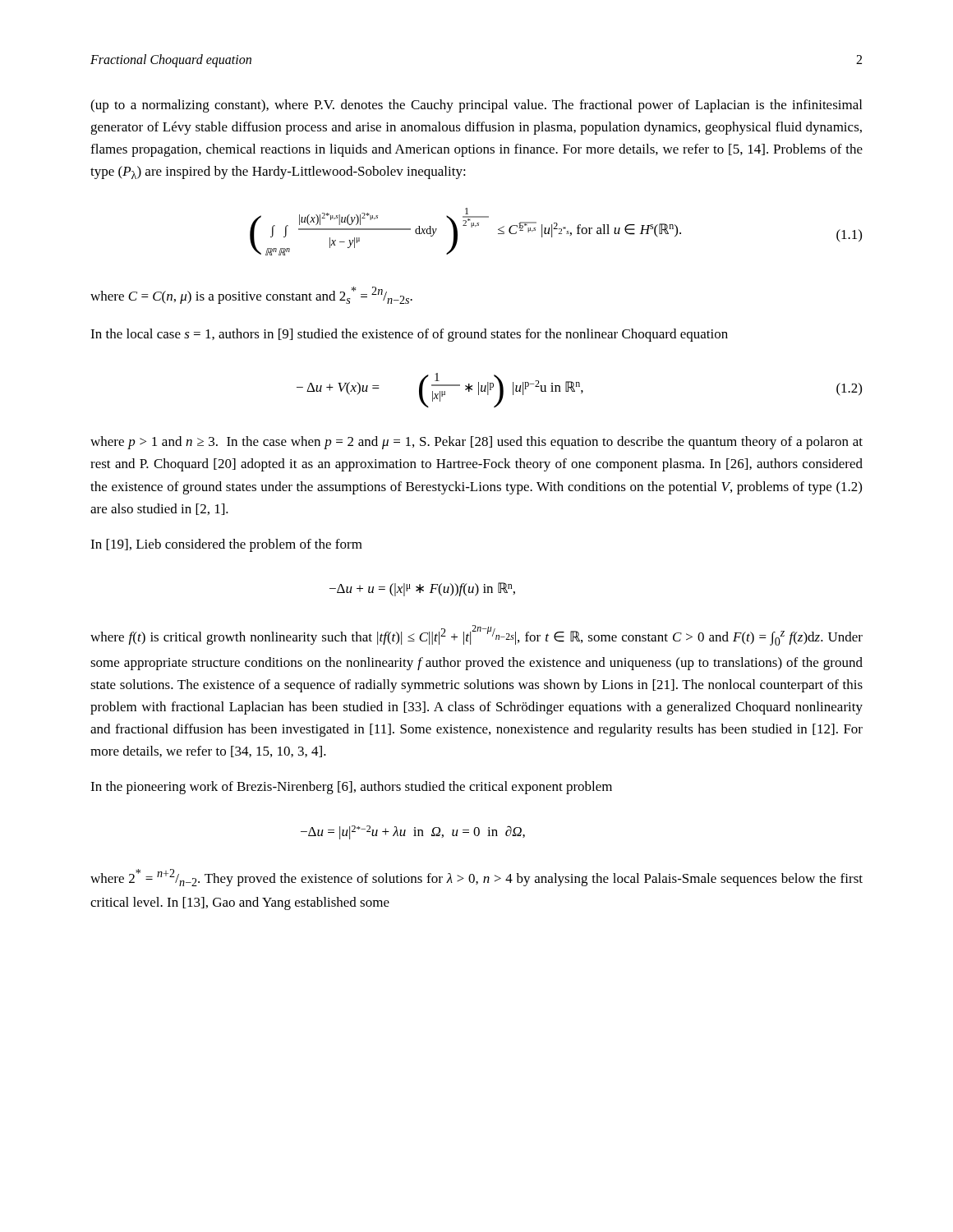Viewport: 953px width, 1232px height.
Task: Where is the passage that starts "In [19], Lieb considered the problem of"?
Action: click(226, 545)
